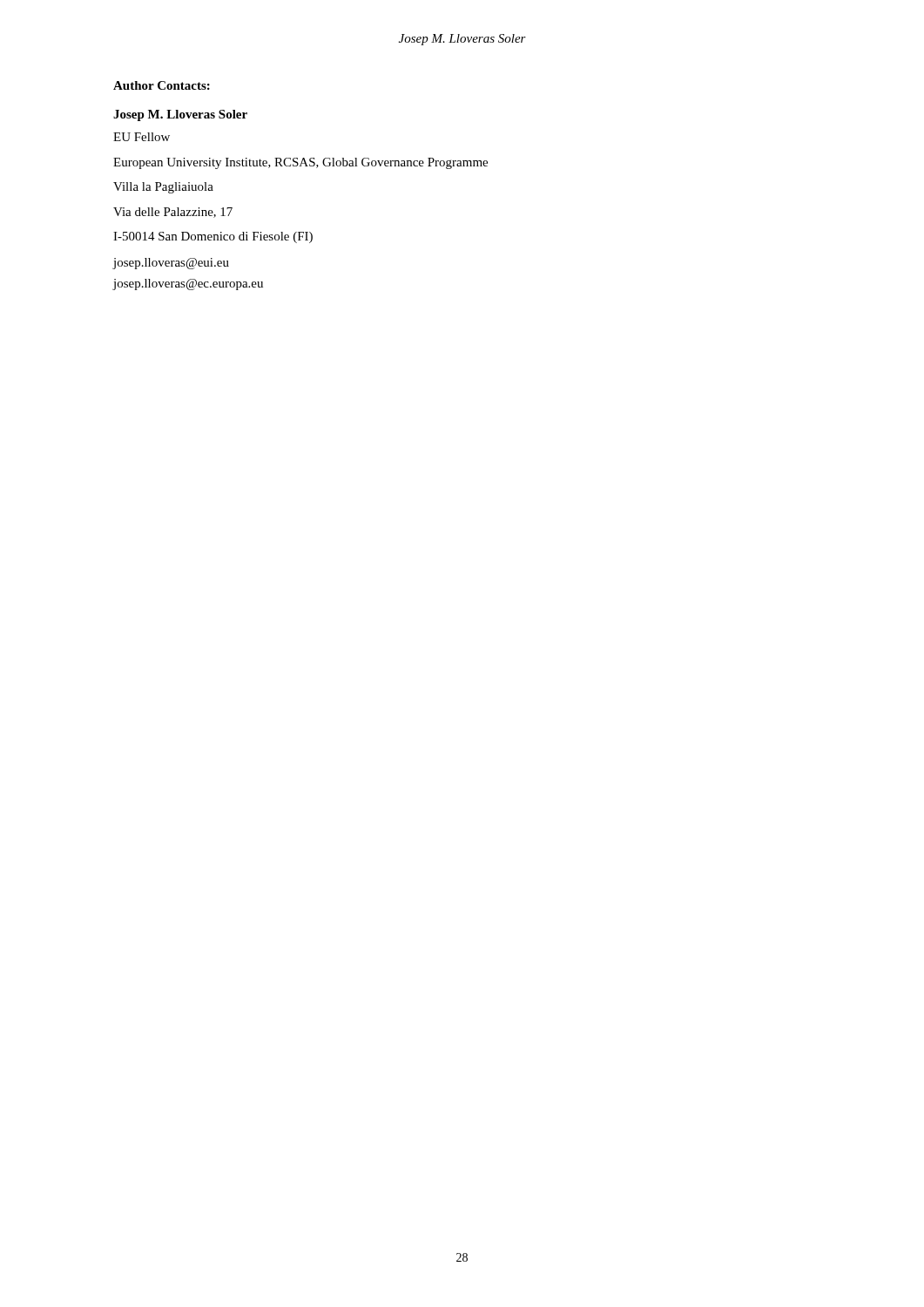Select the text with the text "Villa la Pagliaiuola"

(x=163, y=186)
